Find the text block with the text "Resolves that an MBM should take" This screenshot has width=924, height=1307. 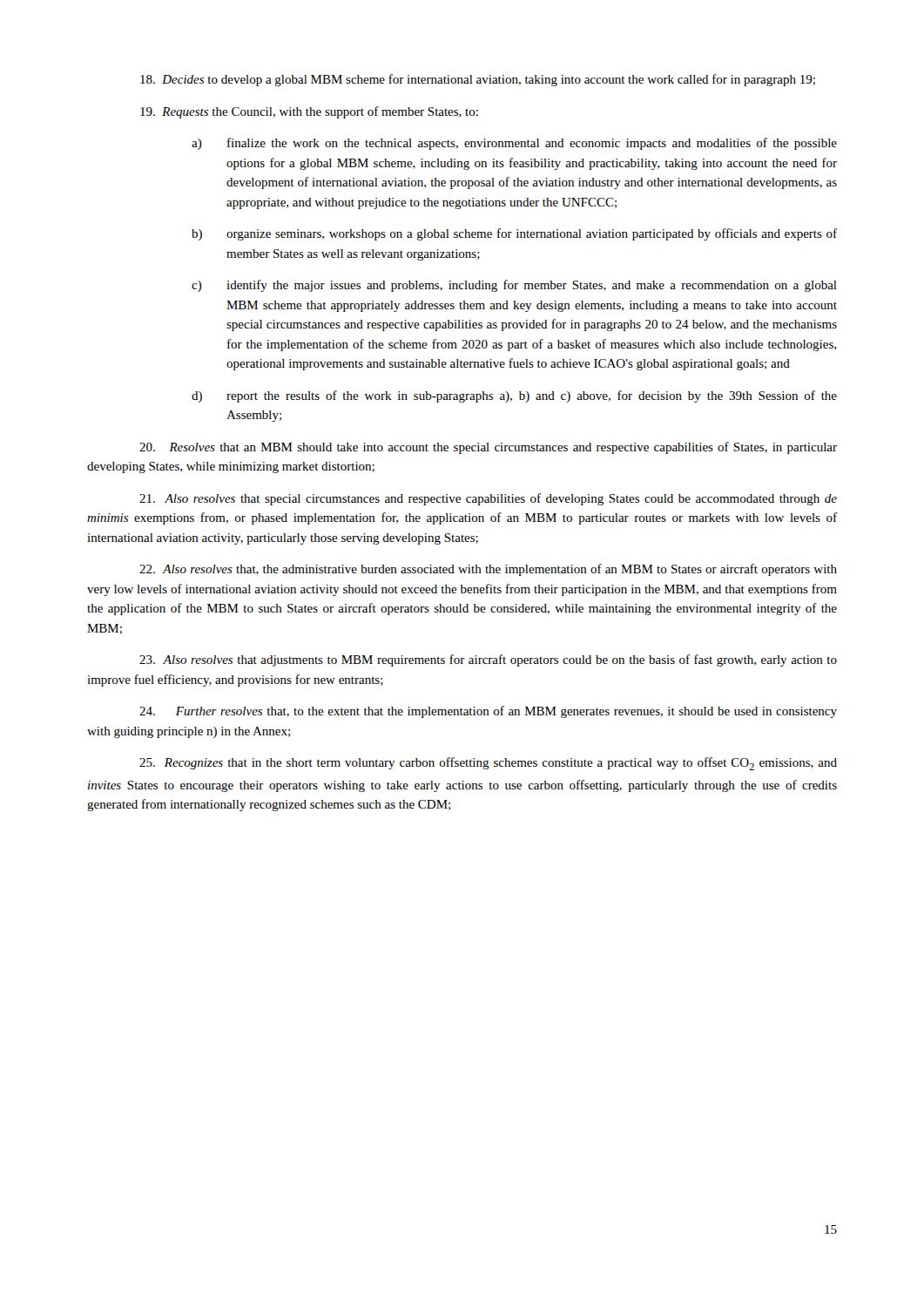[x=462, y=457]
